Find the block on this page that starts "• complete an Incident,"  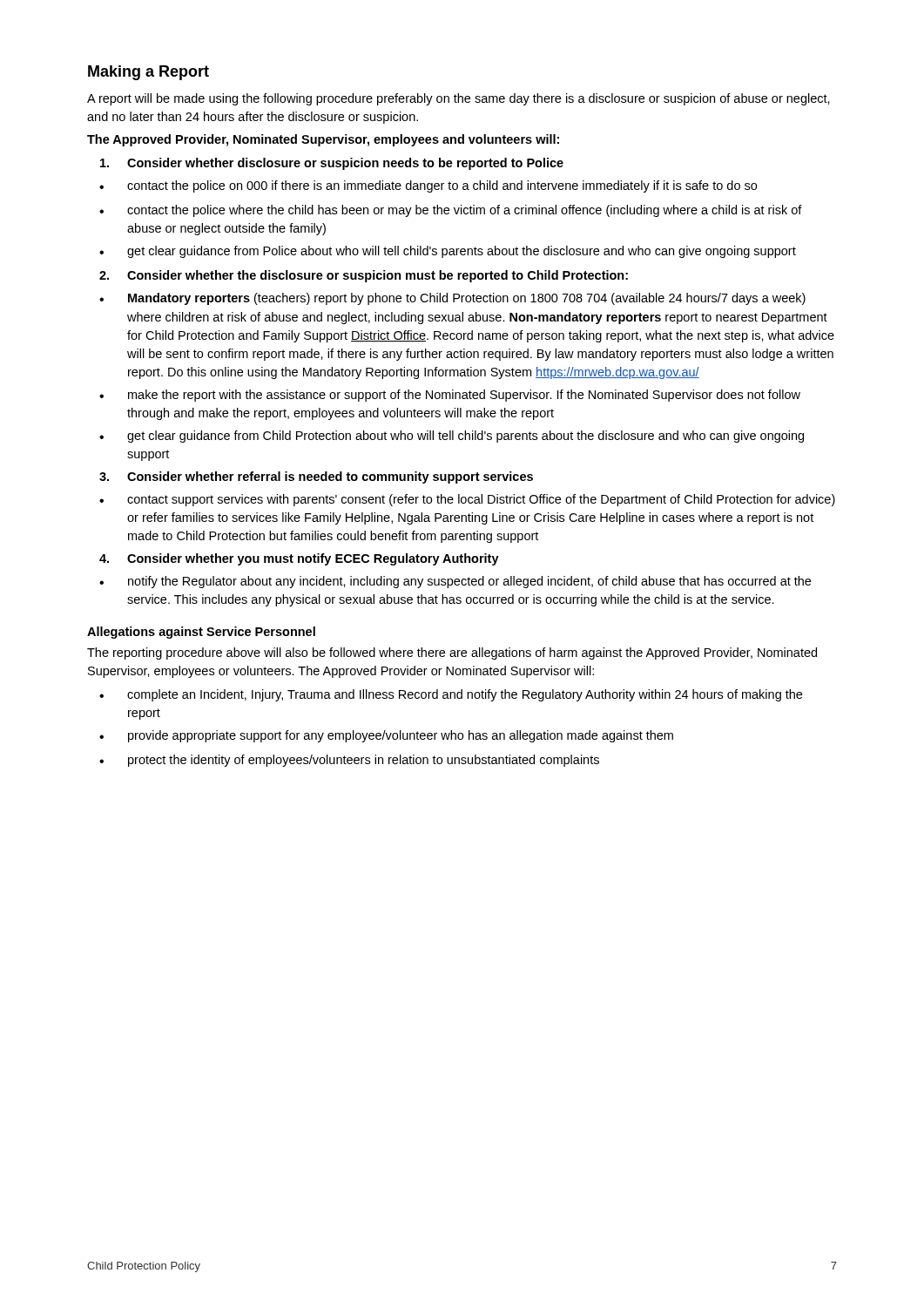pos(468,704)
